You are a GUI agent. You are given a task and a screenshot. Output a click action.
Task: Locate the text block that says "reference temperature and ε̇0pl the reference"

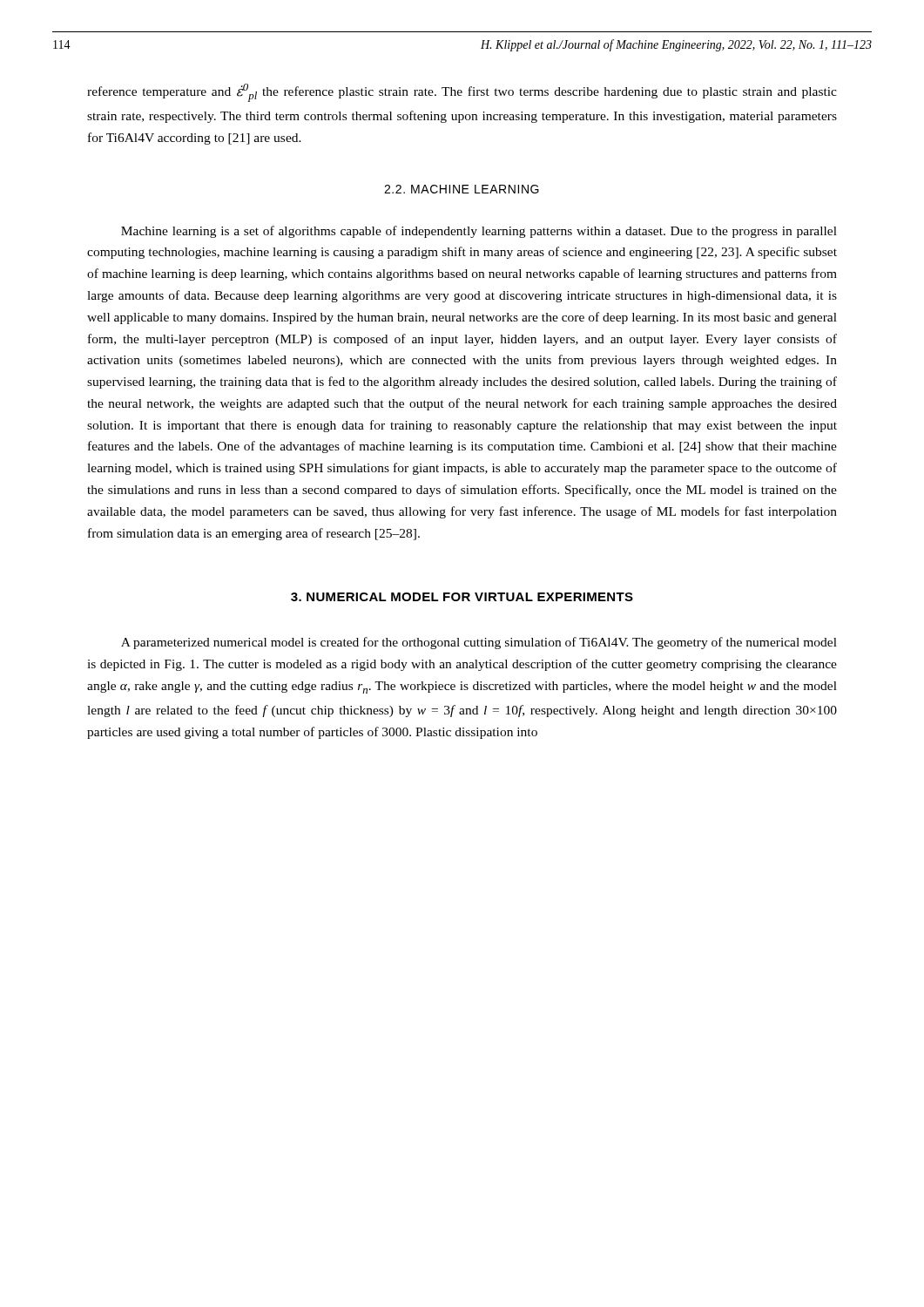[462, 114]
